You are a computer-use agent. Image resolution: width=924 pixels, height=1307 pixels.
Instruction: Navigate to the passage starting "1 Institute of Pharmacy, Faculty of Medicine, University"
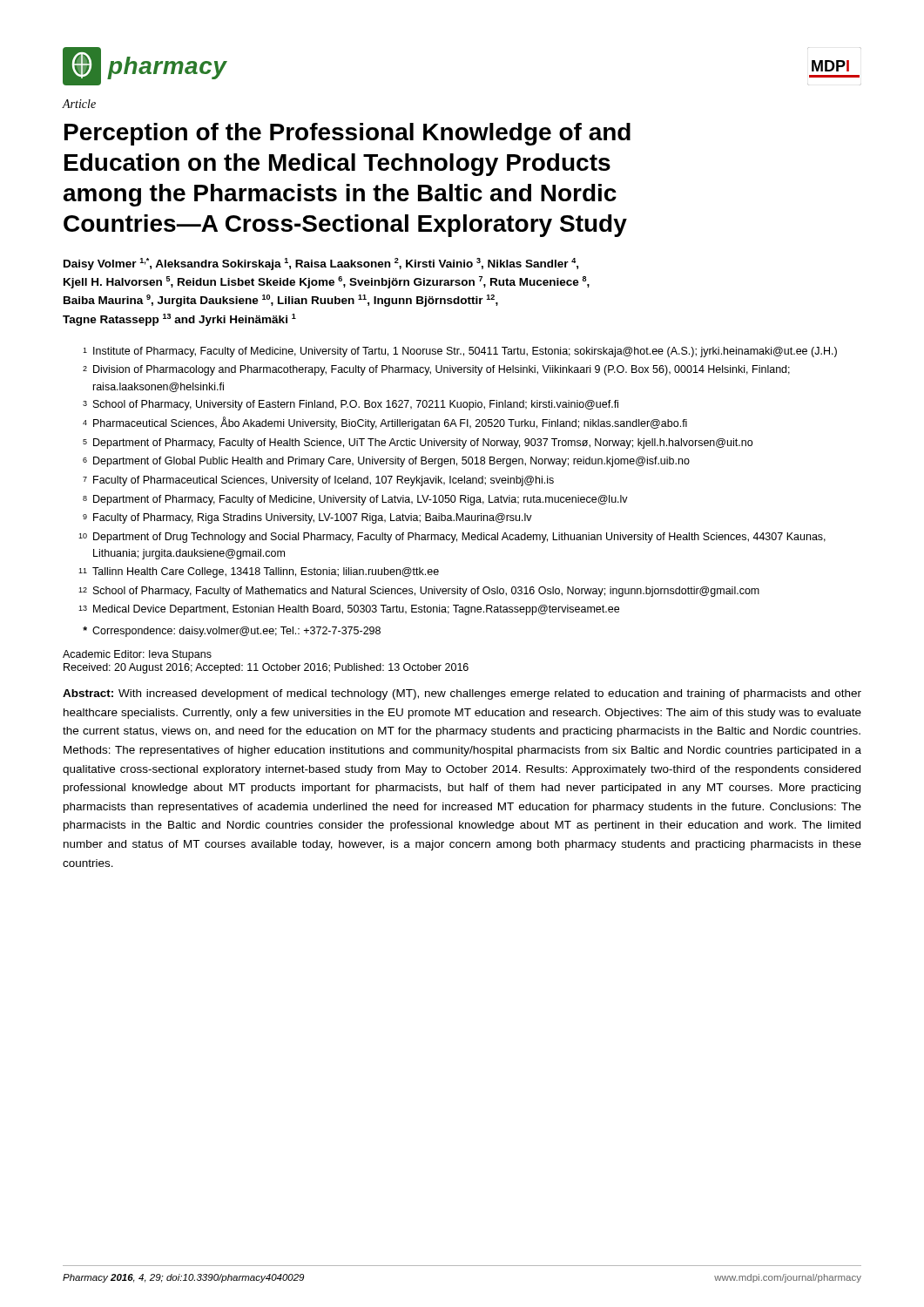(462, 352)
